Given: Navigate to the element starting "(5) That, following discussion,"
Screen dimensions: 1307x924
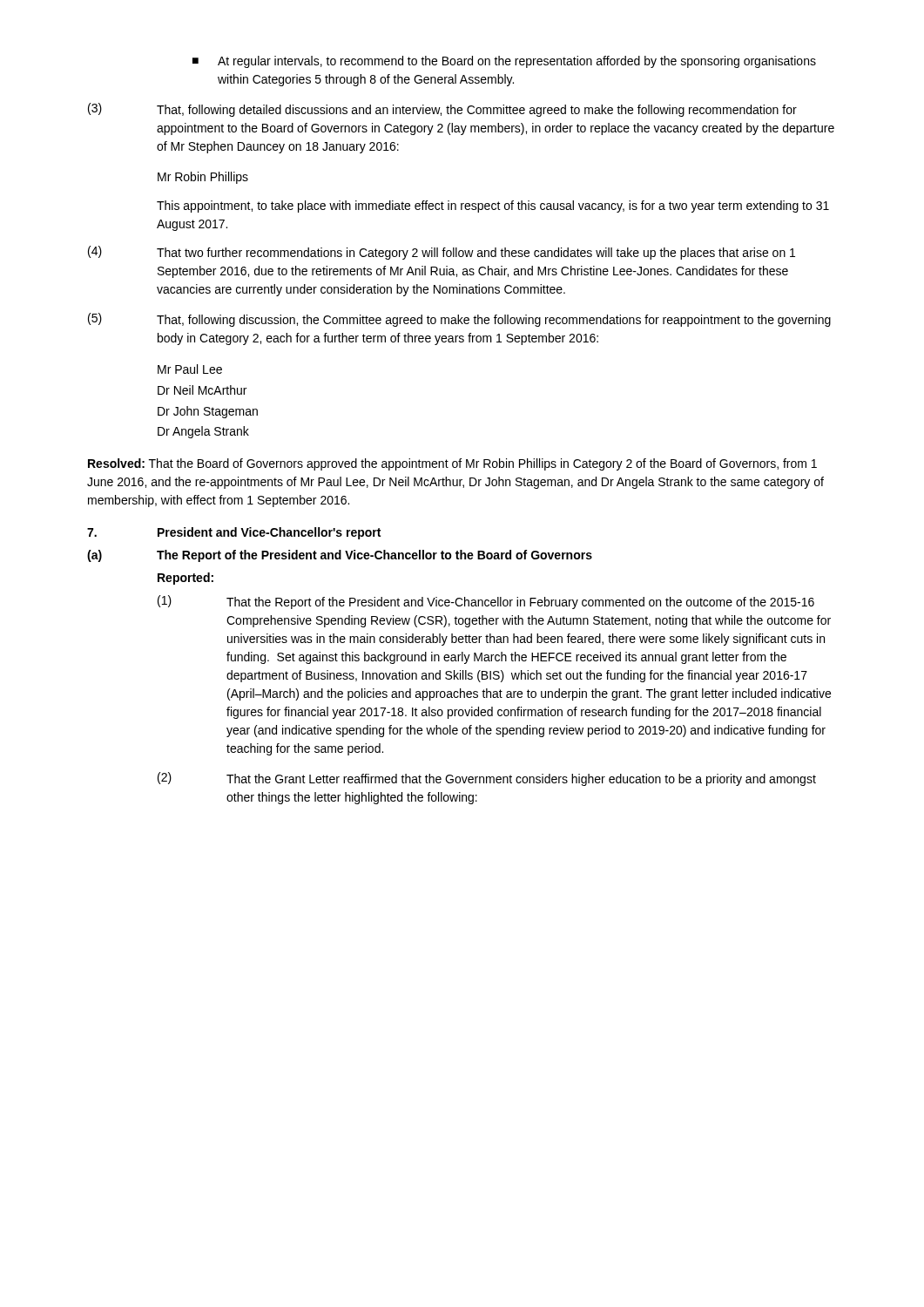Looking at the screenshot, I should point(462,329).
